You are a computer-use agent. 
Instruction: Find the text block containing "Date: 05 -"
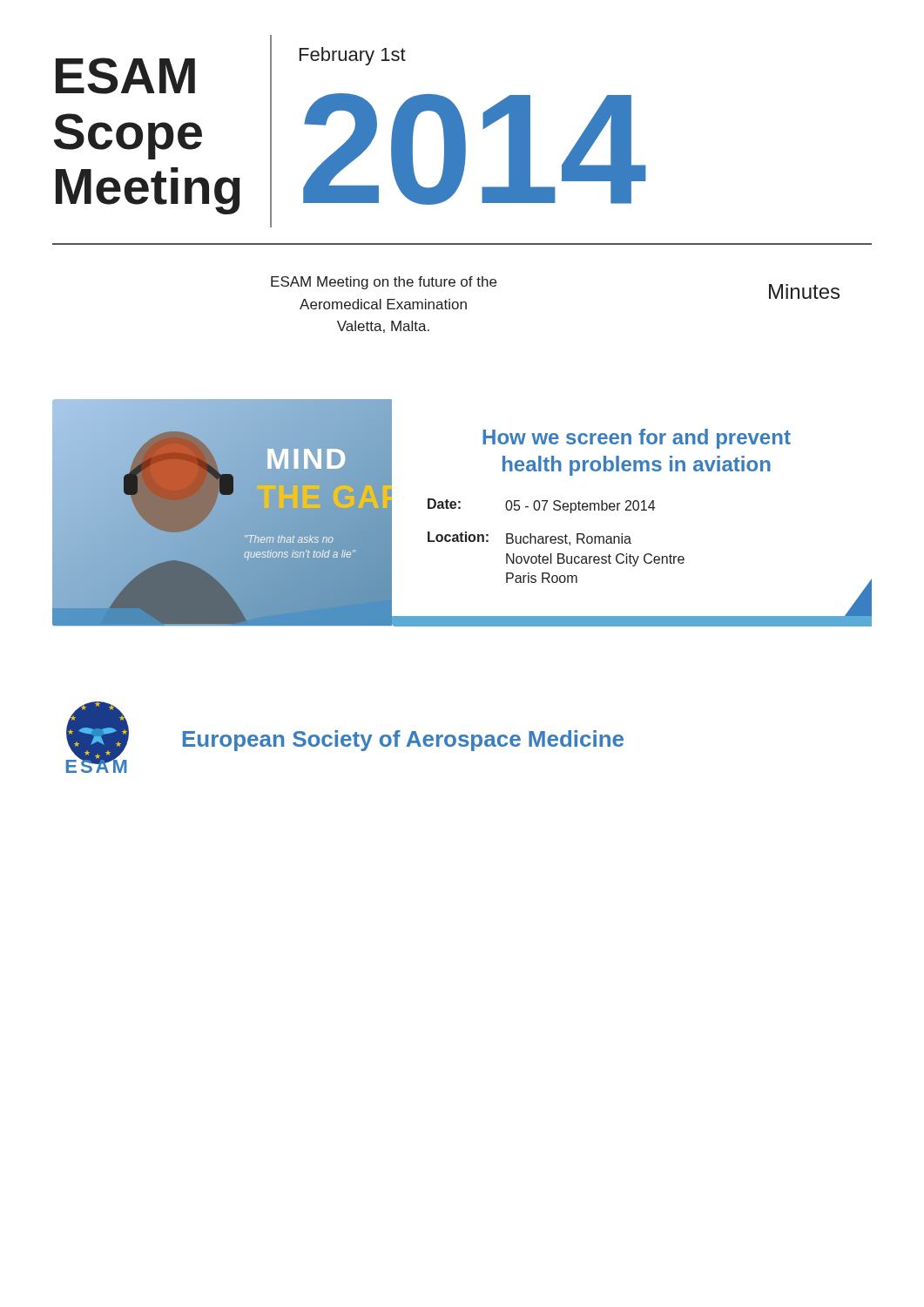tap(541, 506)
